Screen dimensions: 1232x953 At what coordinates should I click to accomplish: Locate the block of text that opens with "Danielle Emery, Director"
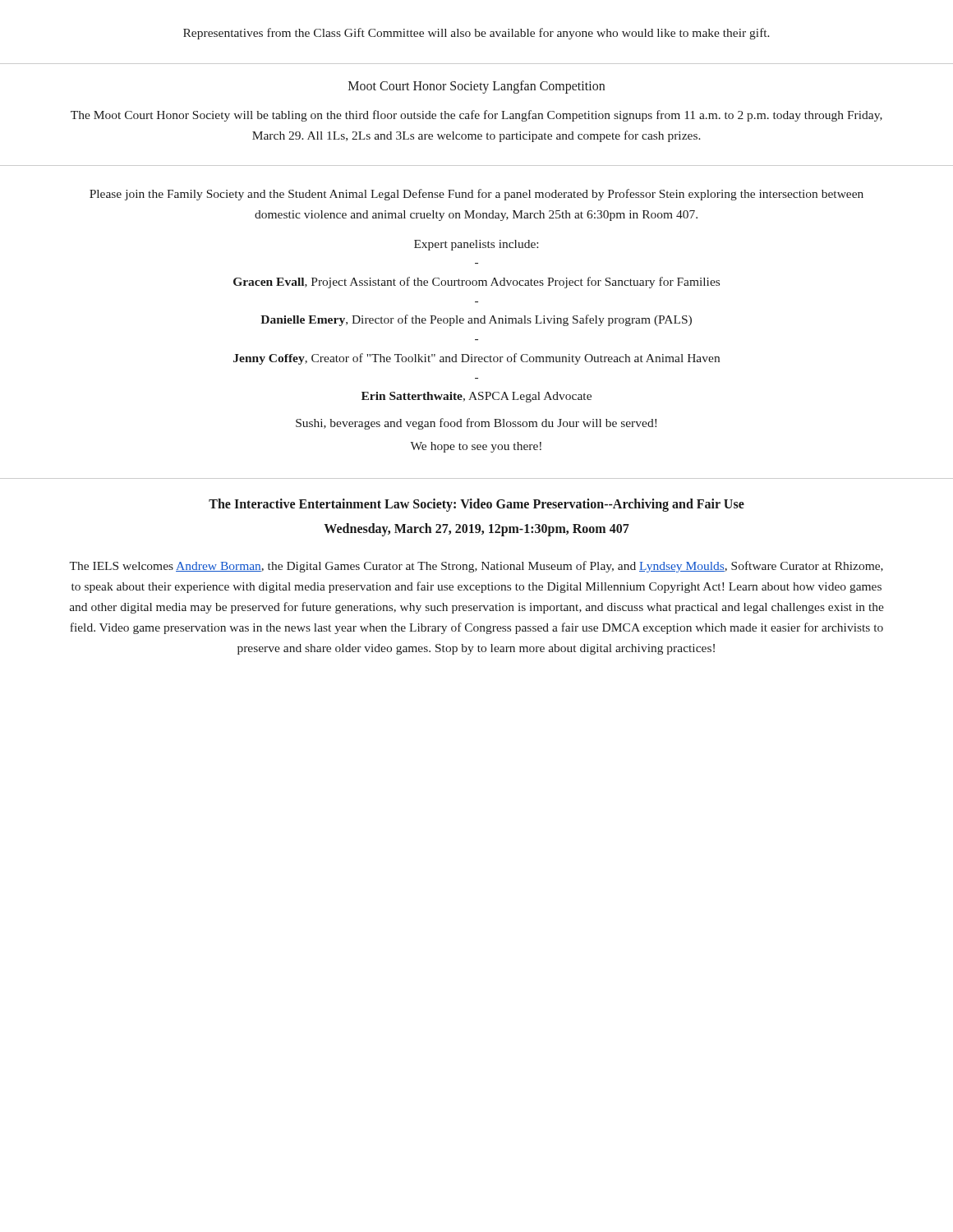point(476,319)
